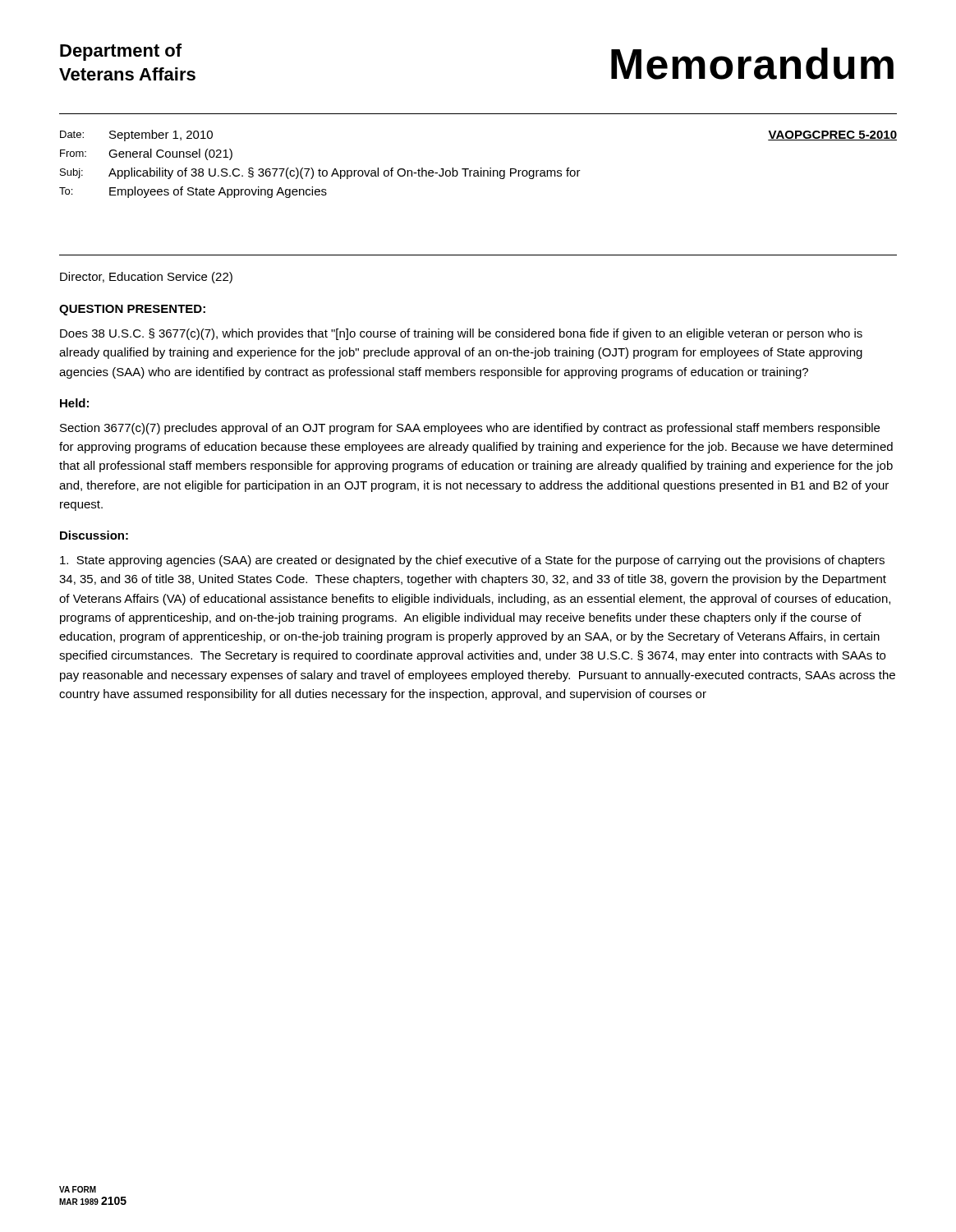Point to the element starting "Date: September 1, 2010"

(x=71, y=135)
